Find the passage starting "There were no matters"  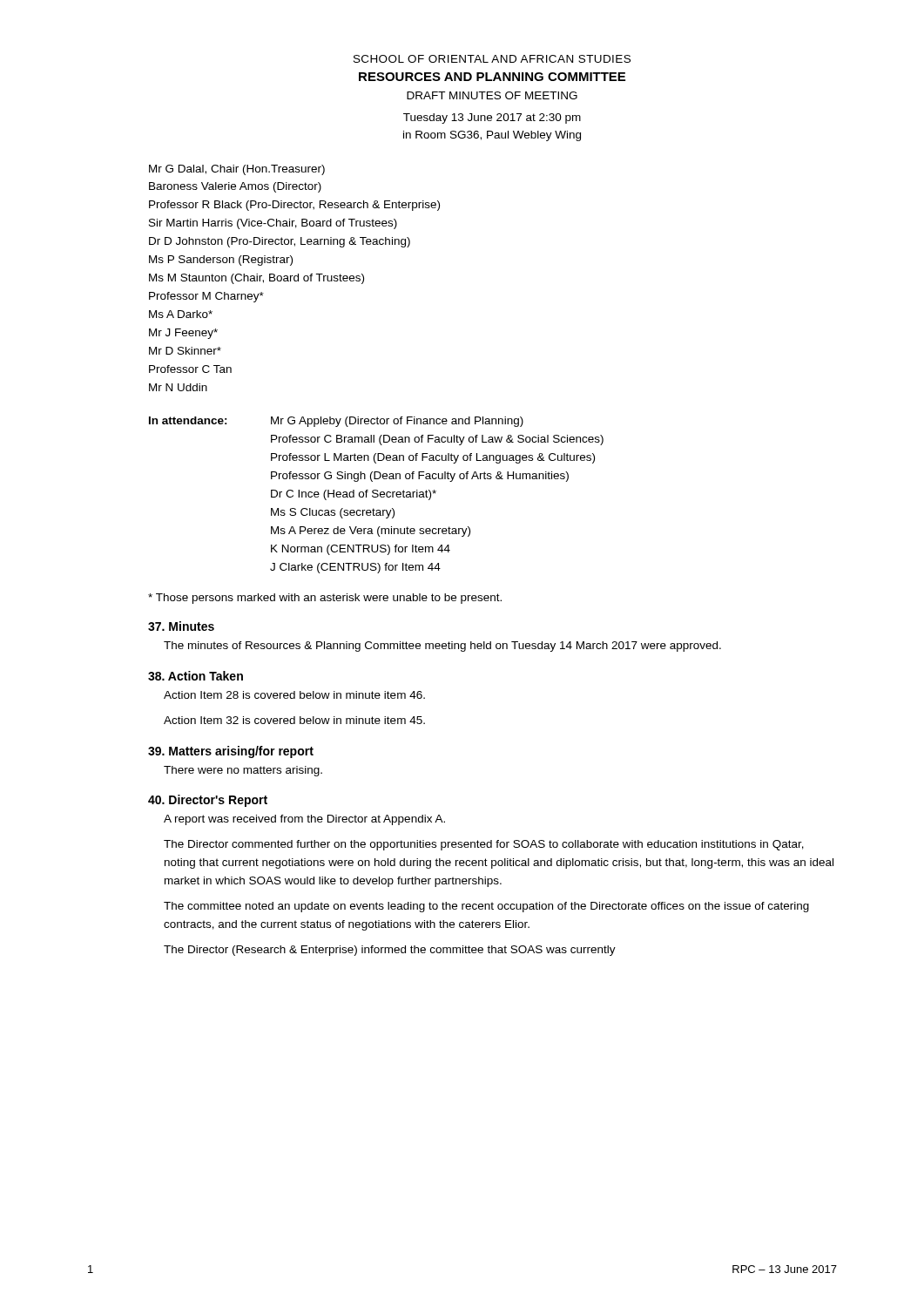(243, 769)
